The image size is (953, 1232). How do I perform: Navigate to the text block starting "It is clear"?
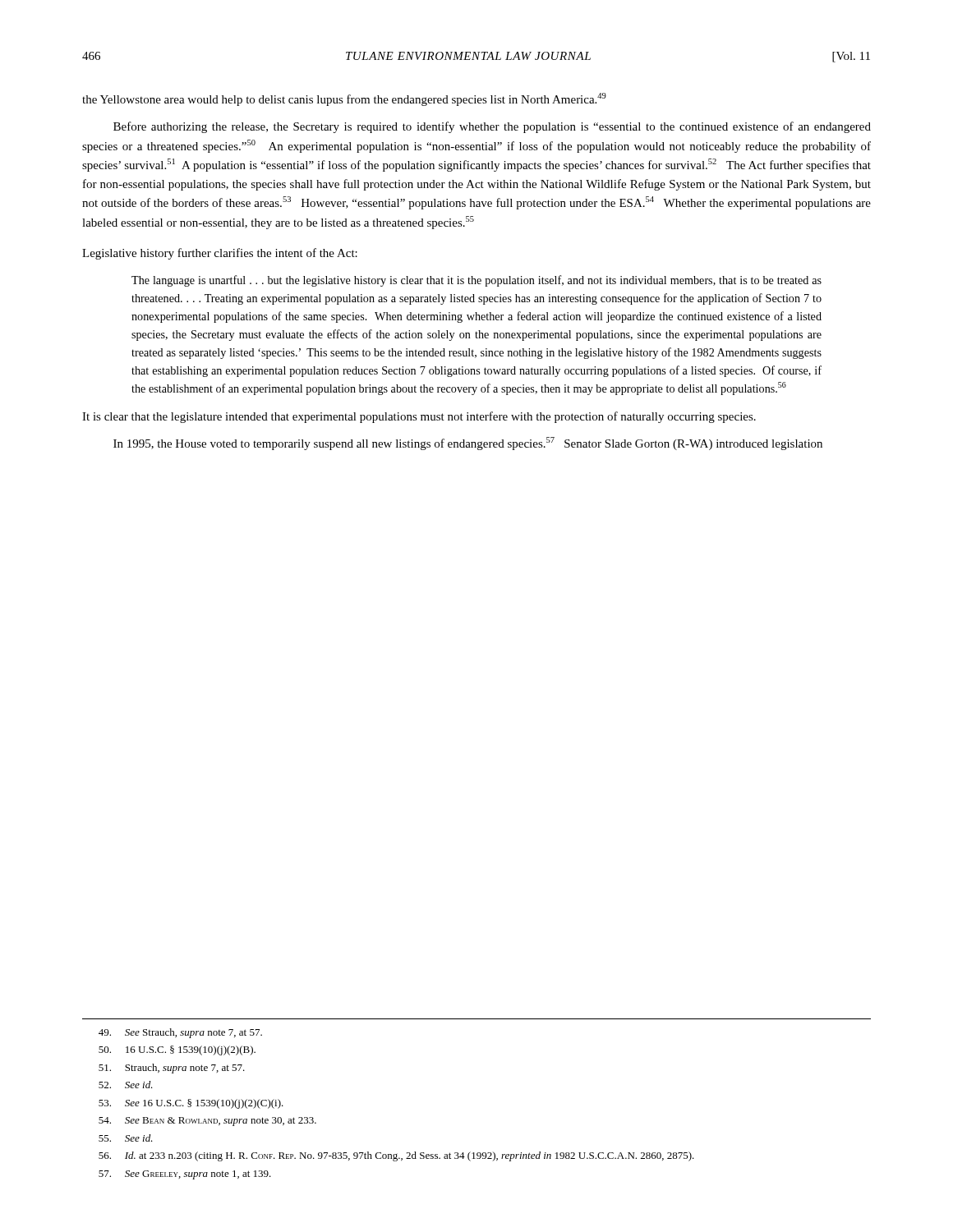tap(476, 417)
